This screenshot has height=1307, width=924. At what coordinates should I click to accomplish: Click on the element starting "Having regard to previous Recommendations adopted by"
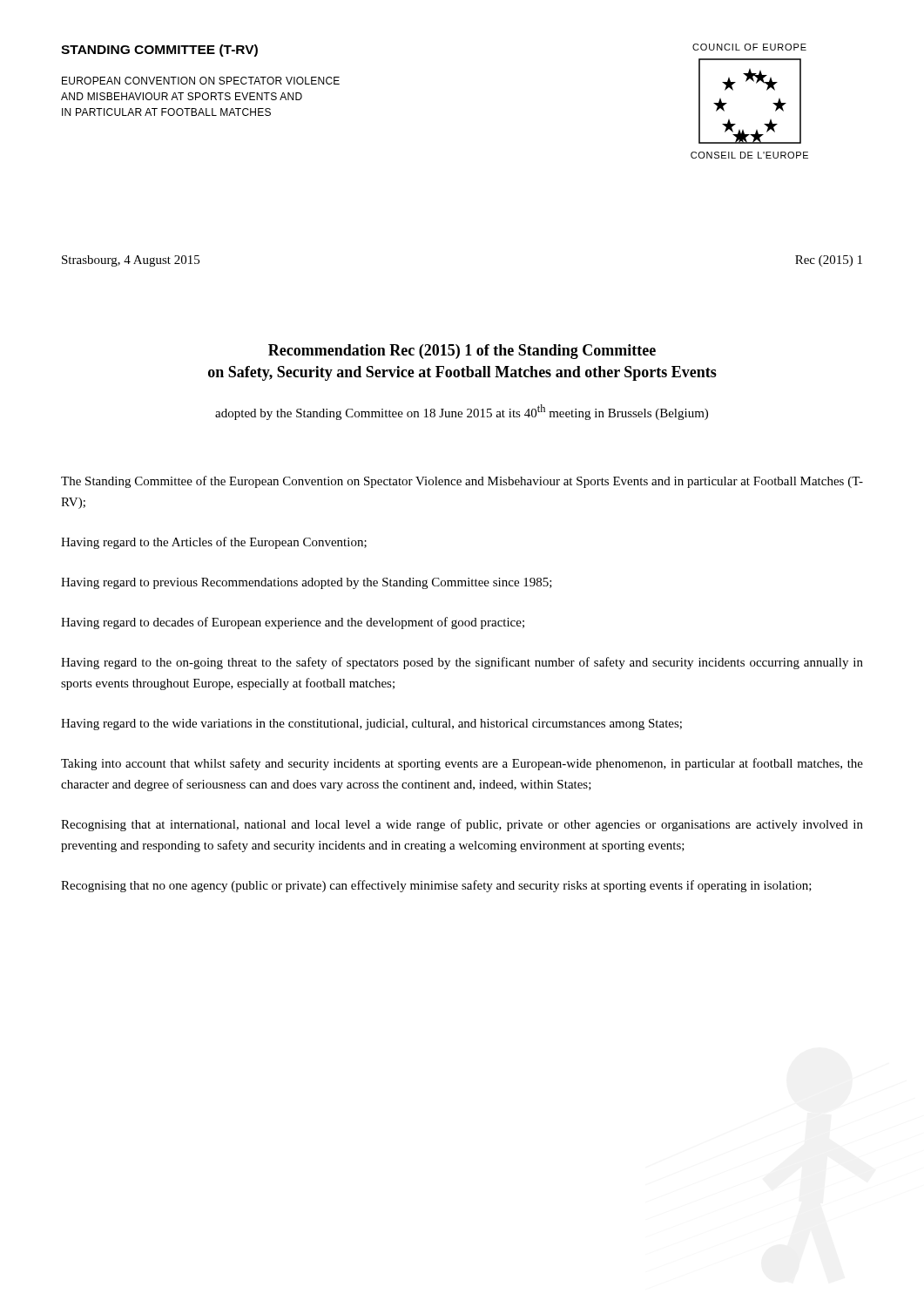[307, 582]
